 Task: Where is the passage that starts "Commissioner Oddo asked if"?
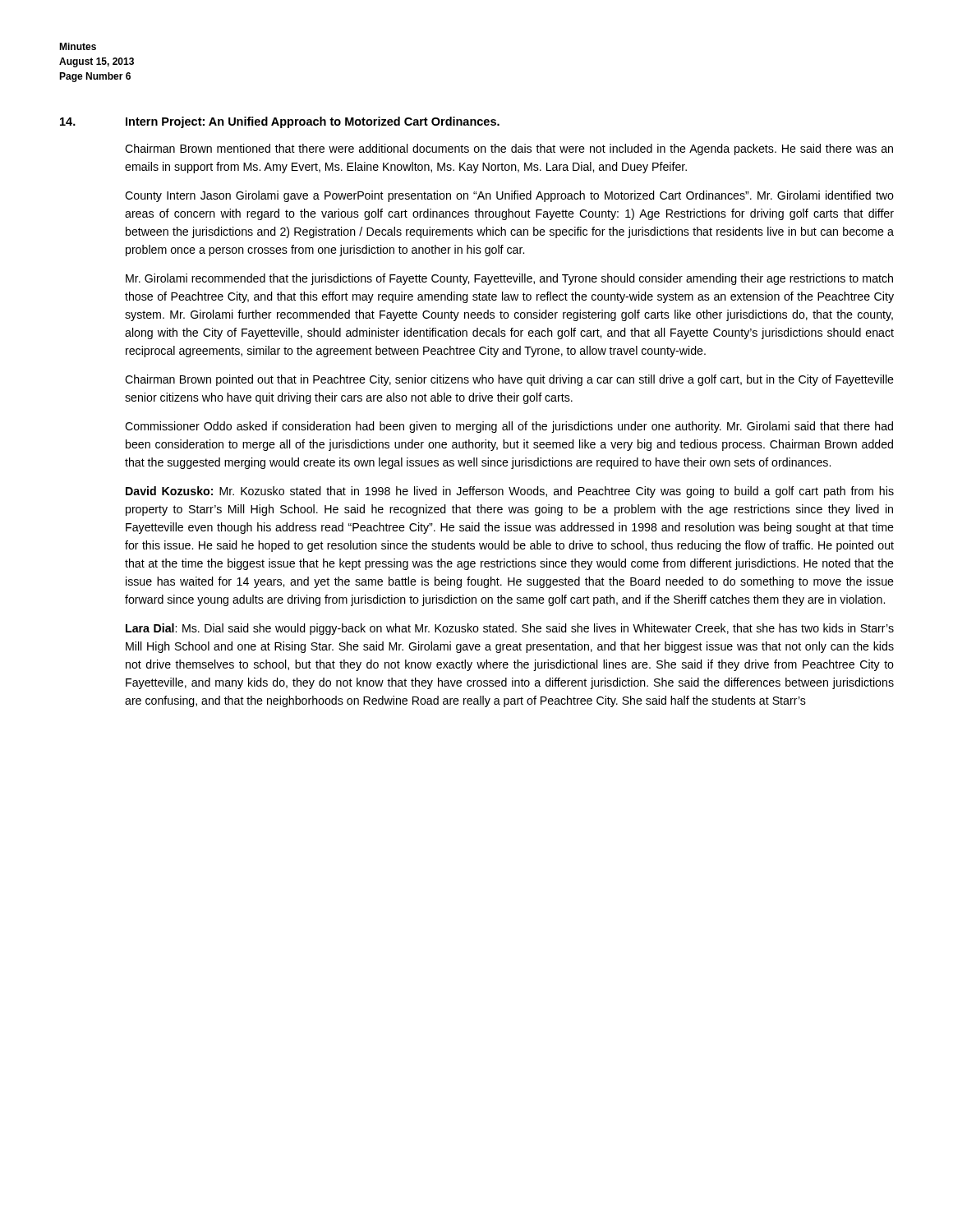point(509,444)
